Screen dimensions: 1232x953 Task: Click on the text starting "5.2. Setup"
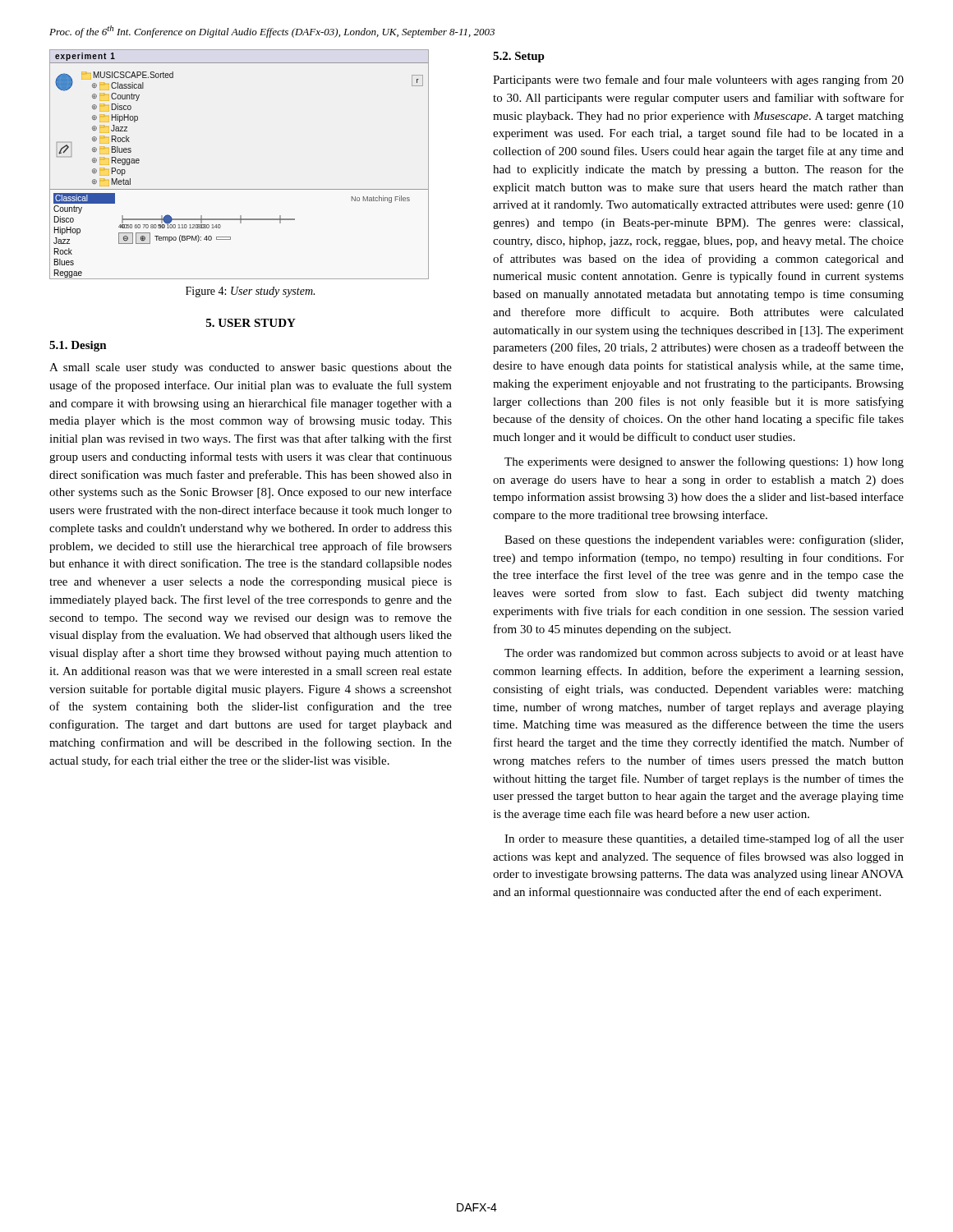coord(519,56)
